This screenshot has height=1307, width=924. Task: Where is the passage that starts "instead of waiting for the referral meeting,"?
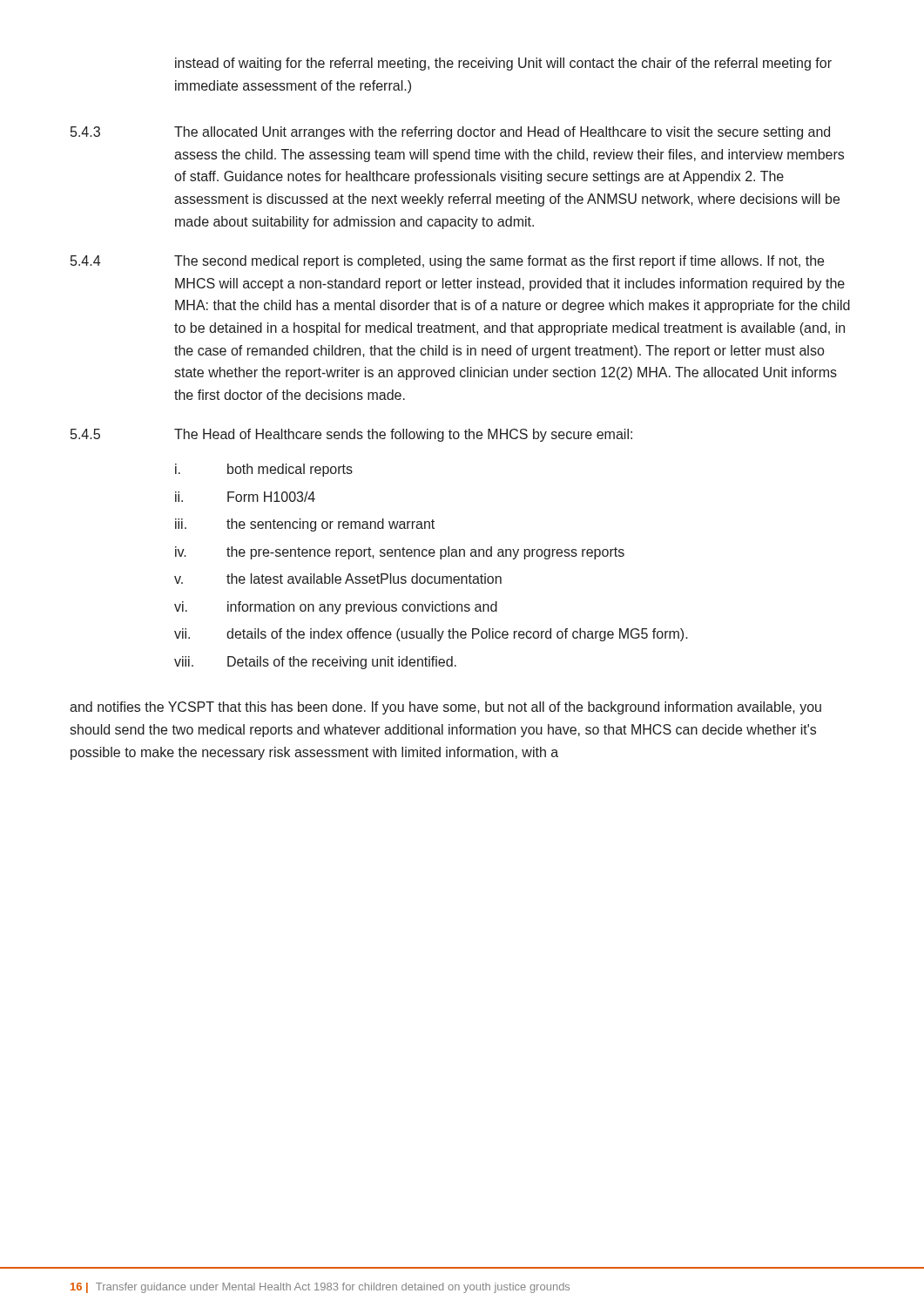coord(503,74)
